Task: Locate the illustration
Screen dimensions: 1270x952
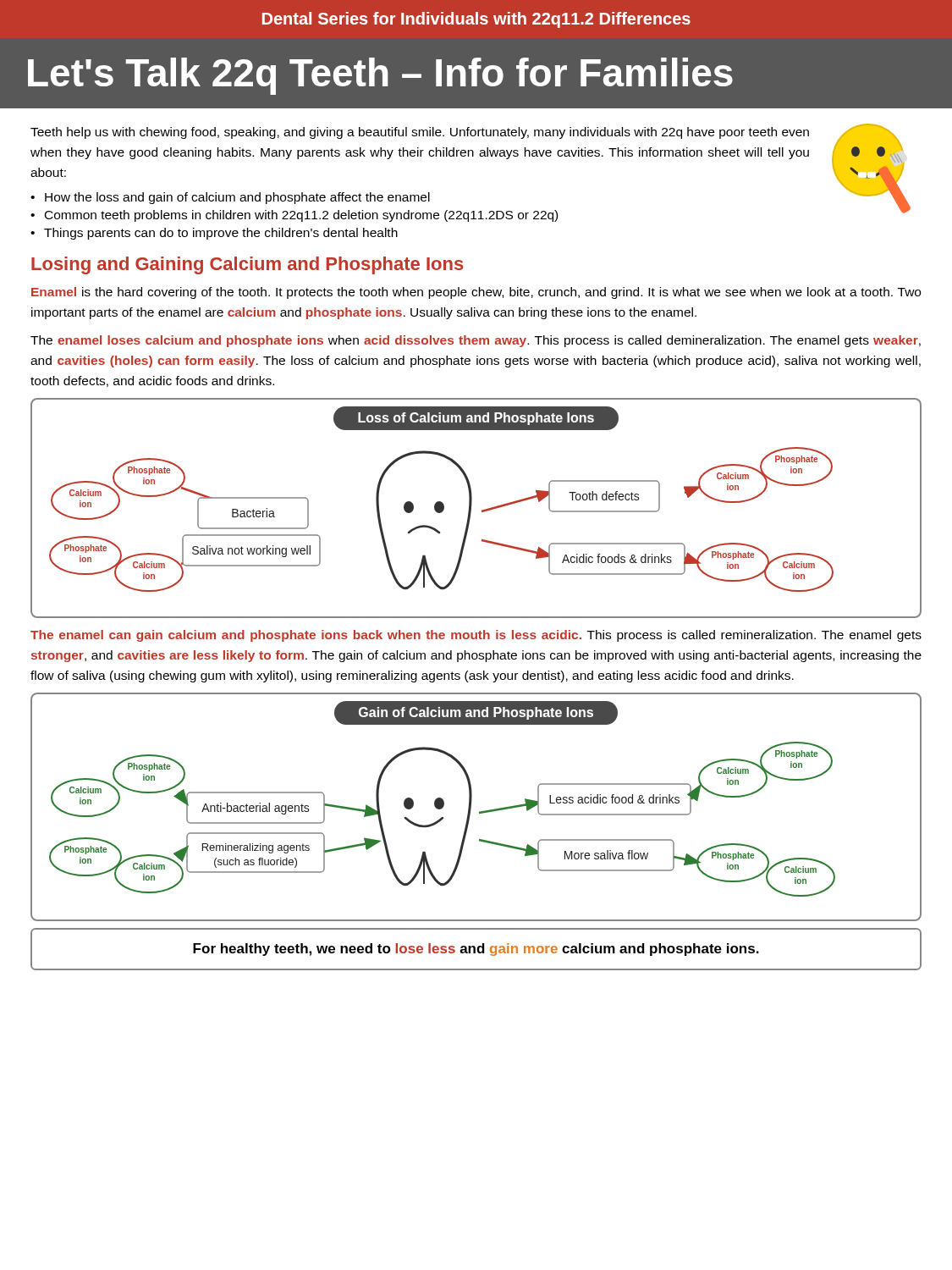Action: (872, 172)
